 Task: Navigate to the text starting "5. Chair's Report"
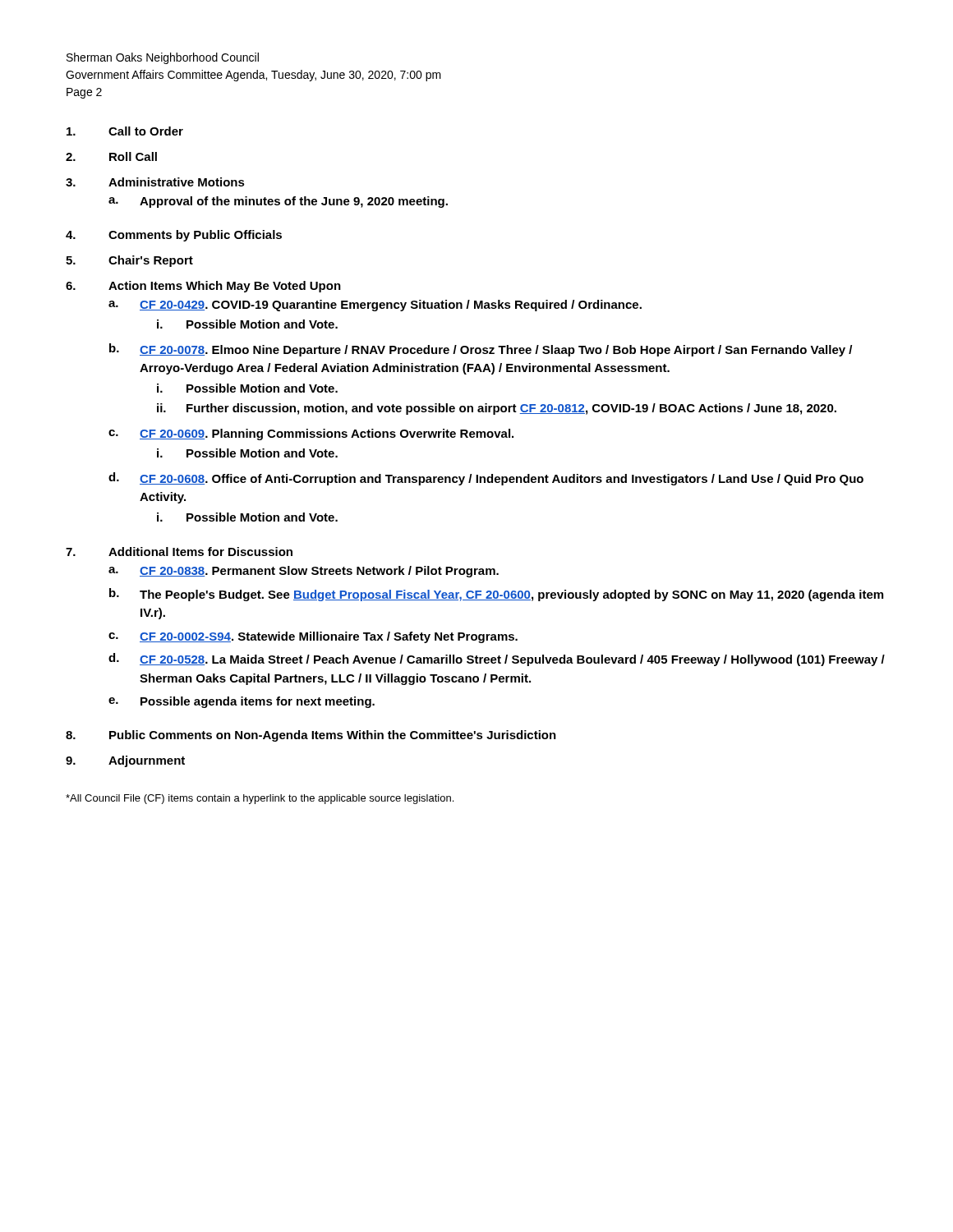click(129, 261)
